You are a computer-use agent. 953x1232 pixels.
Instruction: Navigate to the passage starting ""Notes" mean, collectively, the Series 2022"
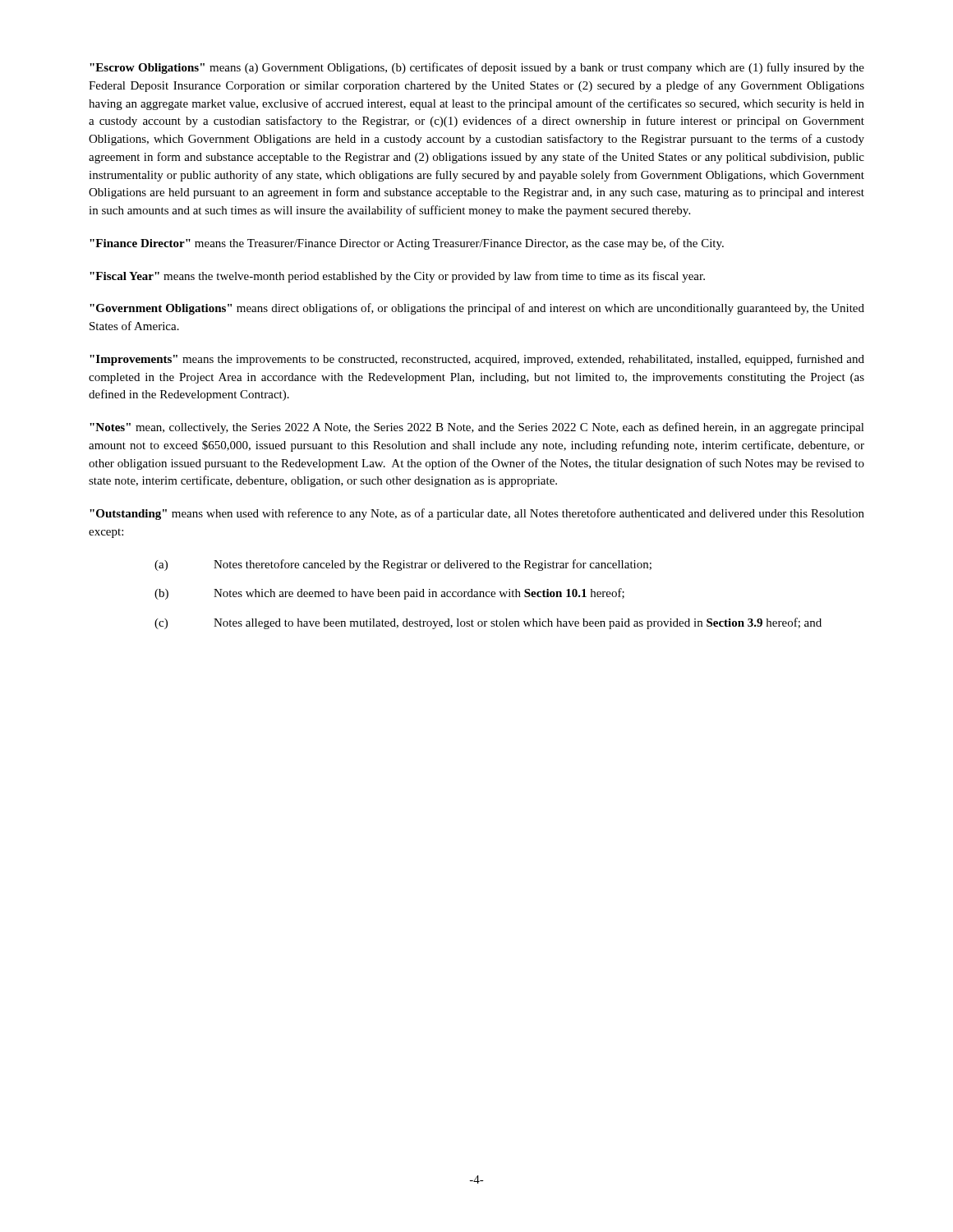coord(476,455)
